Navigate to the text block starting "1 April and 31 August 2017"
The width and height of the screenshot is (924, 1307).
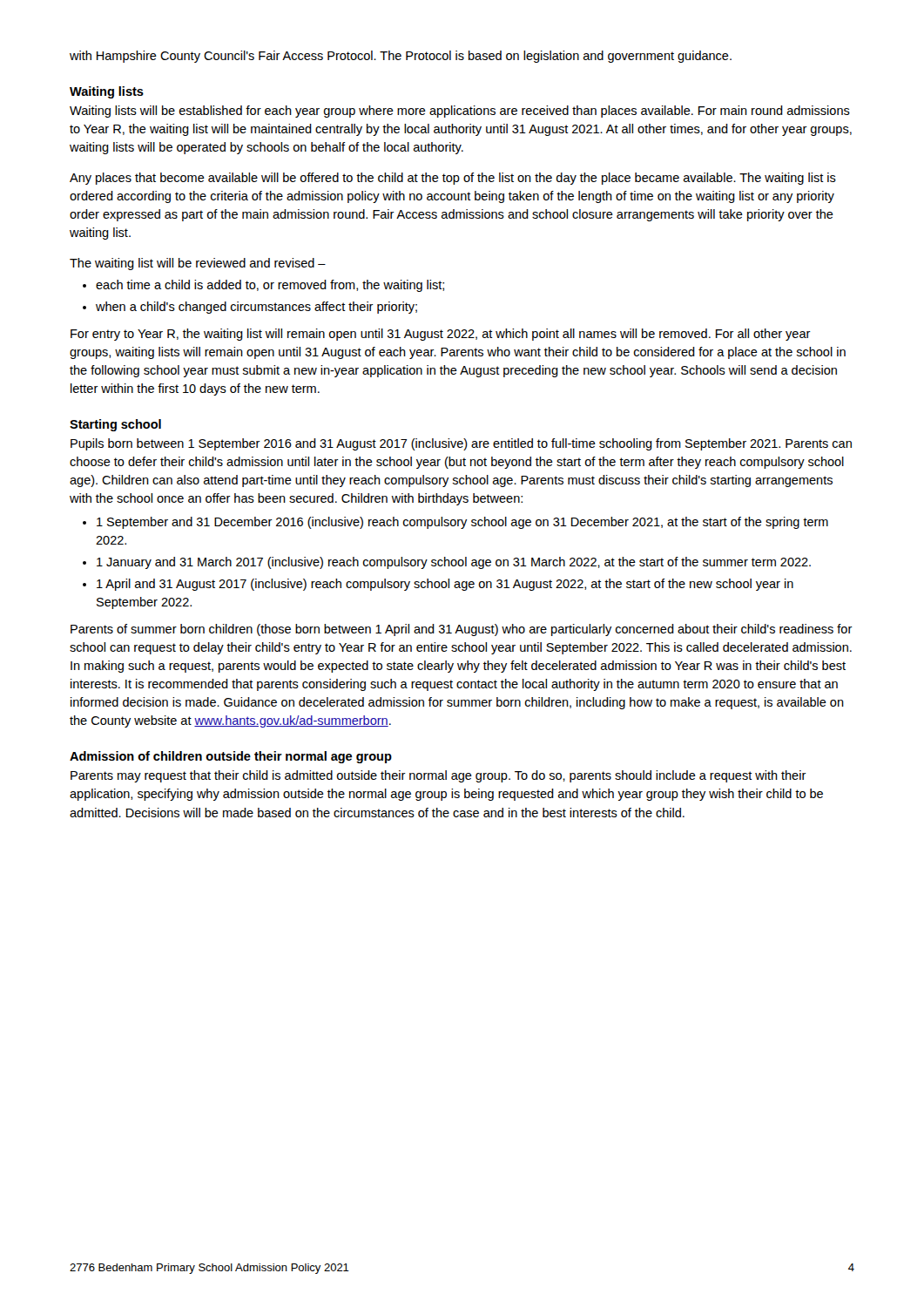pos(445,593)
